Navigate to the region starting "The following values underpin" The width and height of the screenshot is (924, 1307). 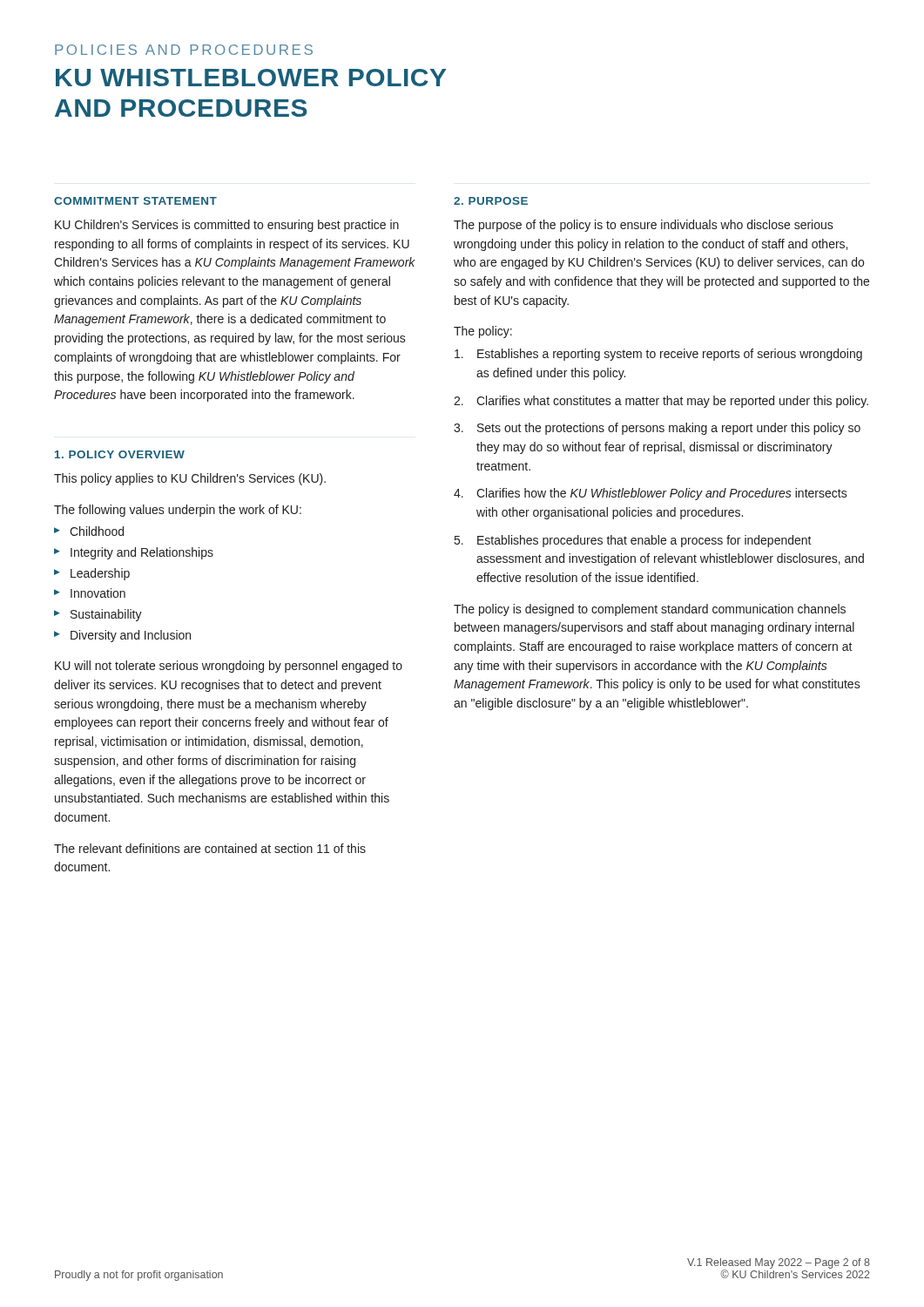(178, 509)
